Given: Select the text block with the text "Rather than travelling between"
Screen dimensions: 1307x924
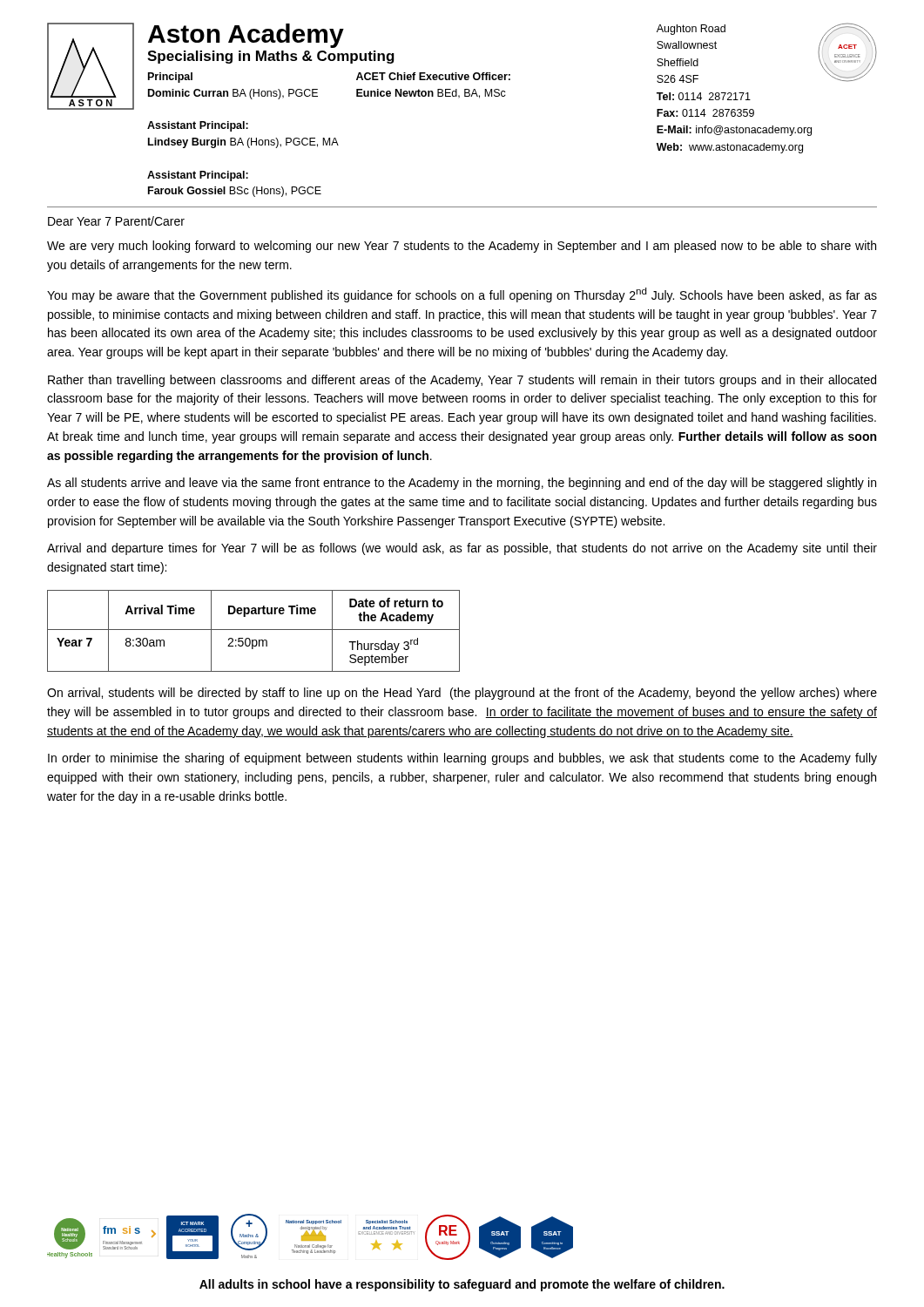Looking at the screenshot, I should (x=462, y=418).
